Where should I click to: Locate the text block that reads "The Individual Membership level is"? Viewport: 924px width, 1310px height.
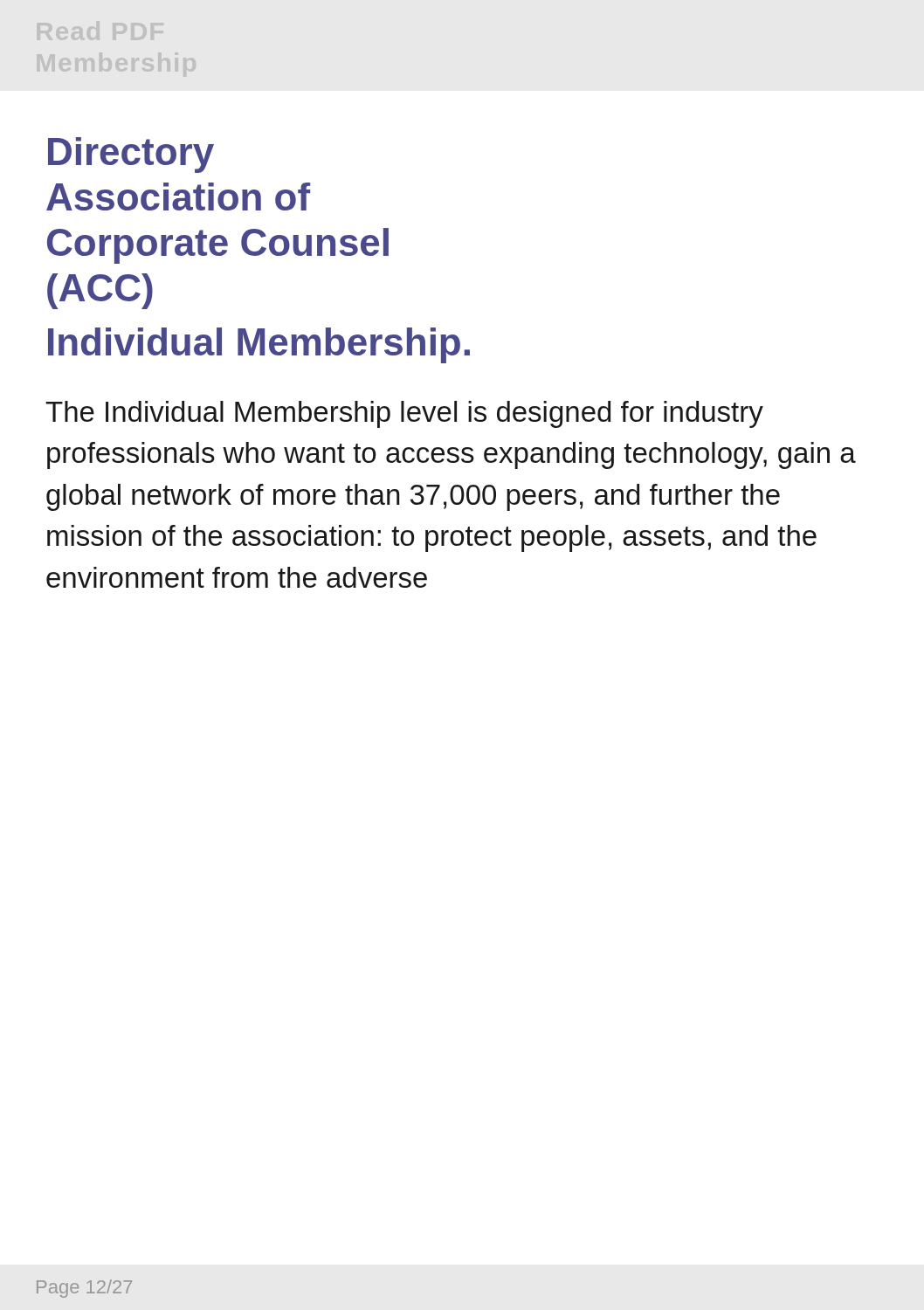(x=450, y=494)
